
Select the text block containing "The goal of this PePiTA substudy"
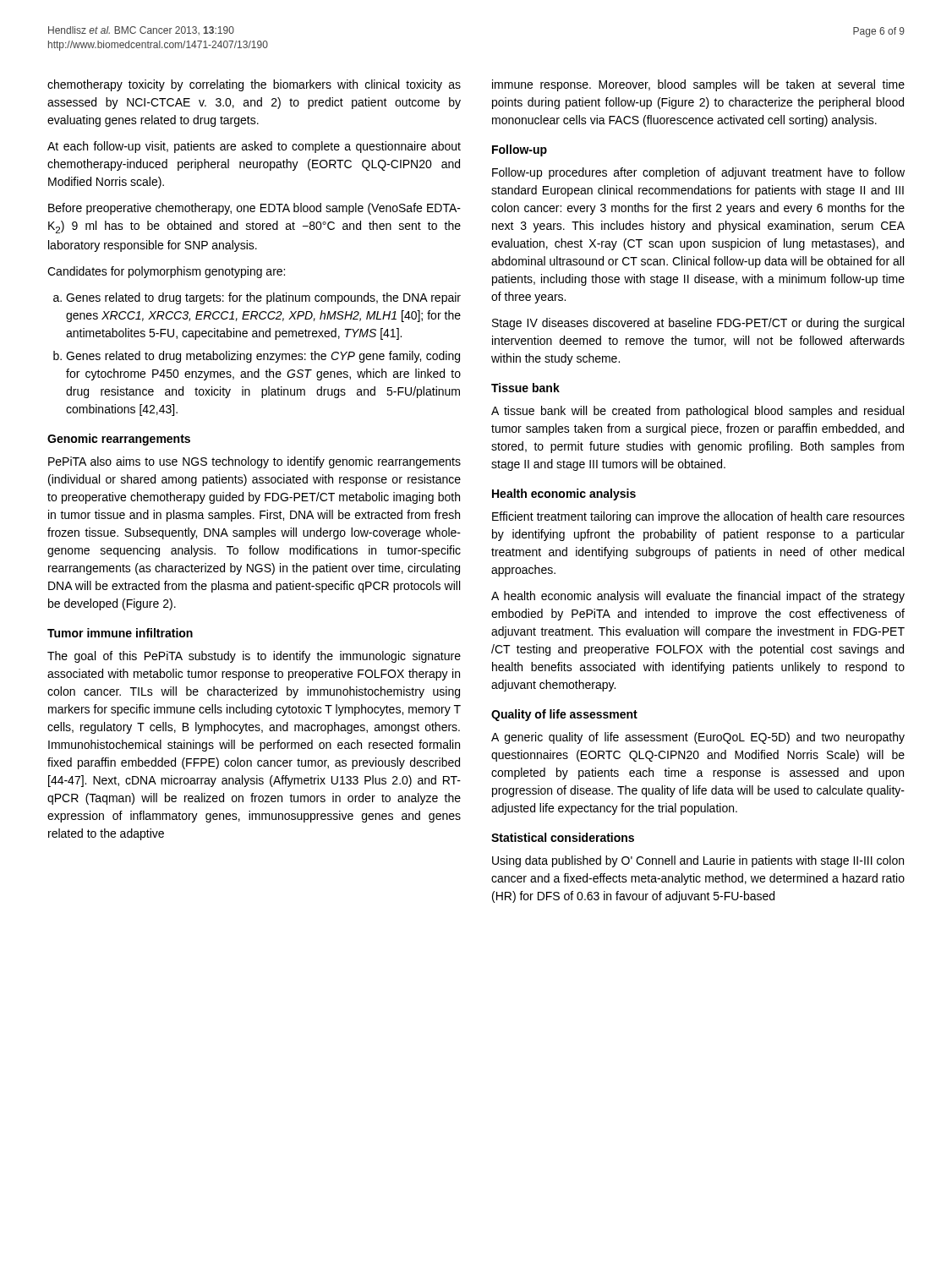coord(254,745)
